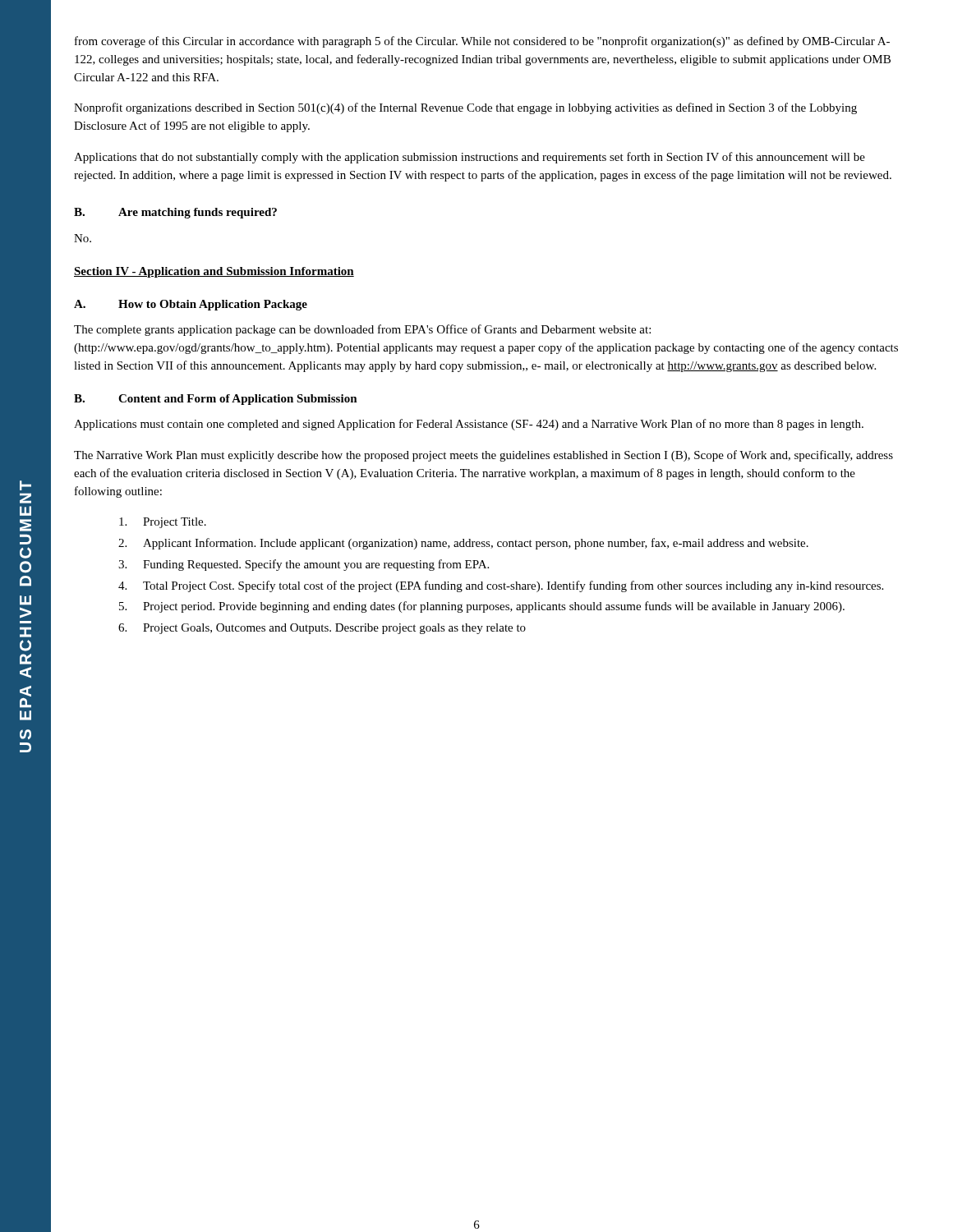The image size is (953, 1232).
Task: Find the list item with the text "5. Project period. Provide beginning and"
Action: point(511,607)
